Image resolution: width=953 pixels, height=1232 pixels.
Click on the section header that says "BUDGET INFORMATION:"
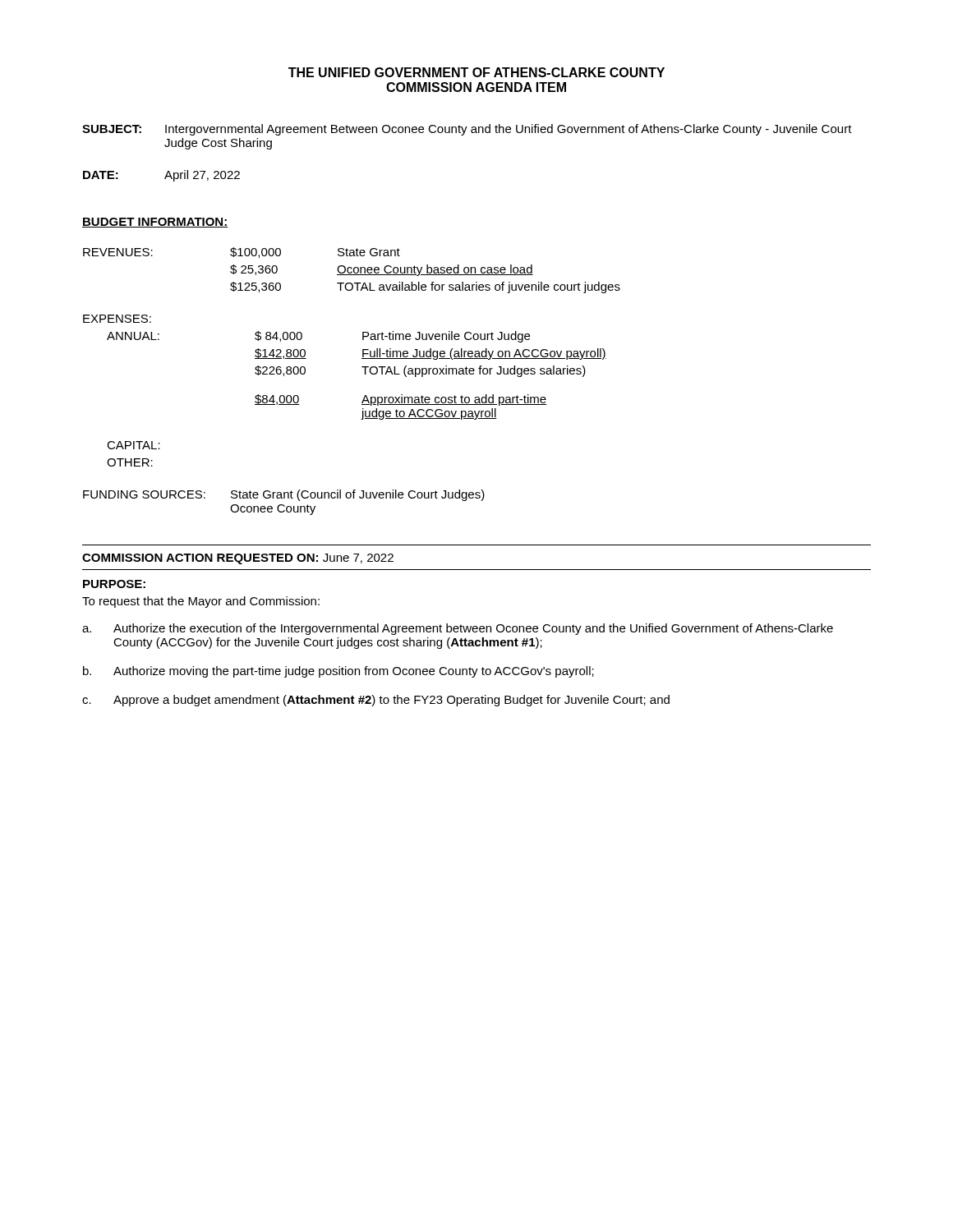click(155, 221)
